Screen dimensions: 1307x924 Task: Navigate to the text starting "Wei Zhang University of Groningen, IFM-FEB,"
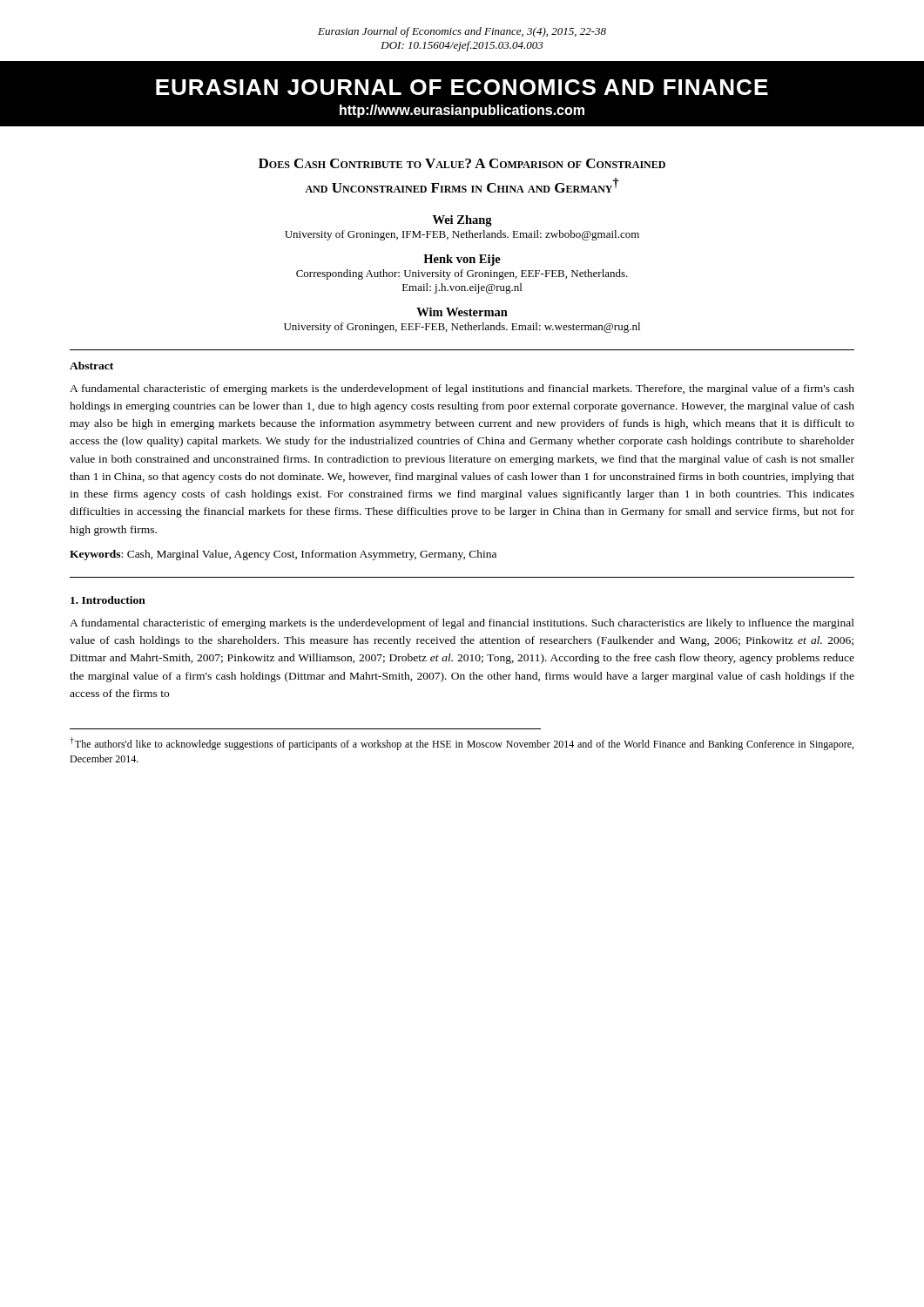click(x=462, y=227)
